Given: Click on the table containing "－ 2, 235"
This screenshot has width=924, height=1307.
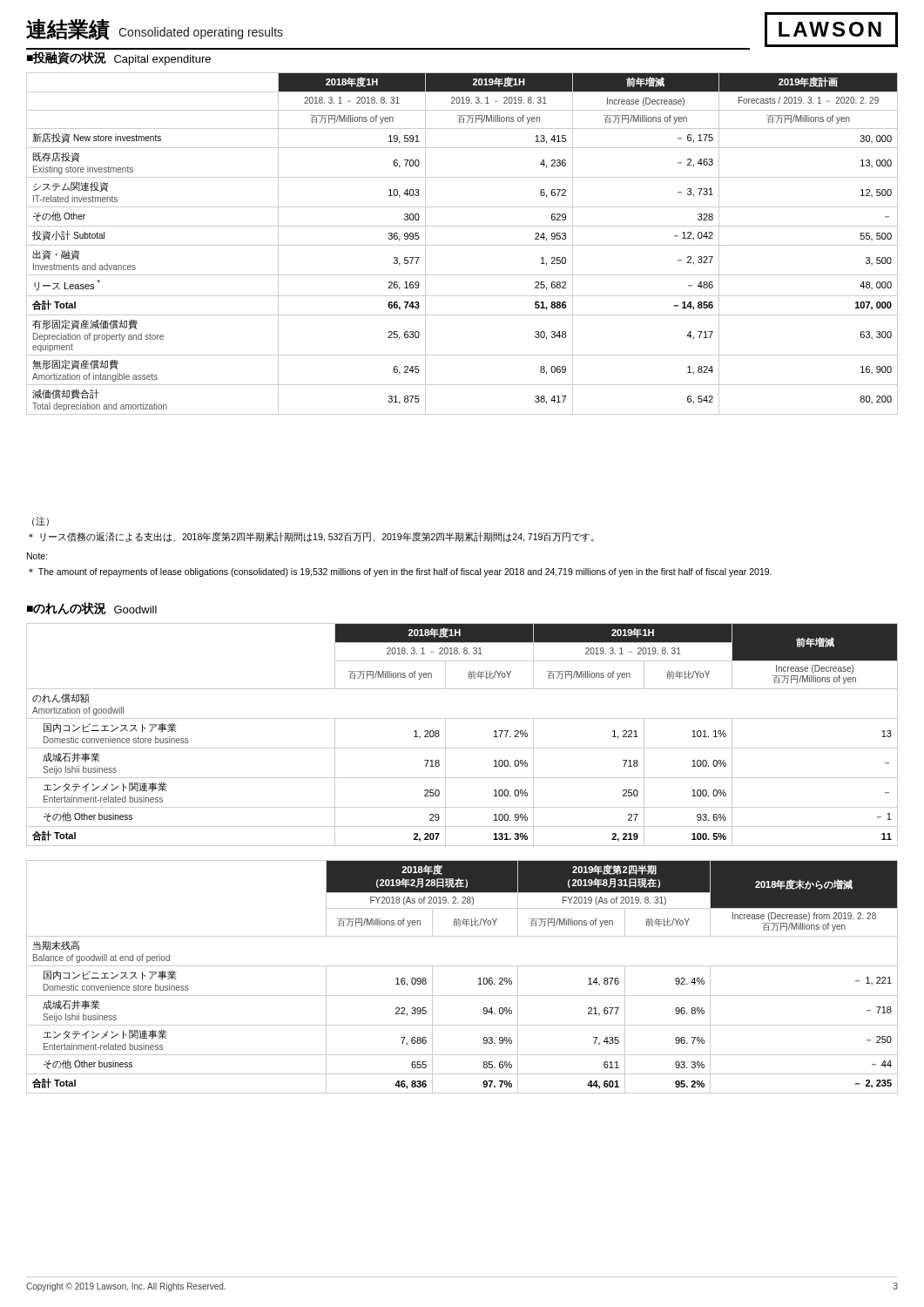Looking at the screenshot, I should click(x=462, y=977).
